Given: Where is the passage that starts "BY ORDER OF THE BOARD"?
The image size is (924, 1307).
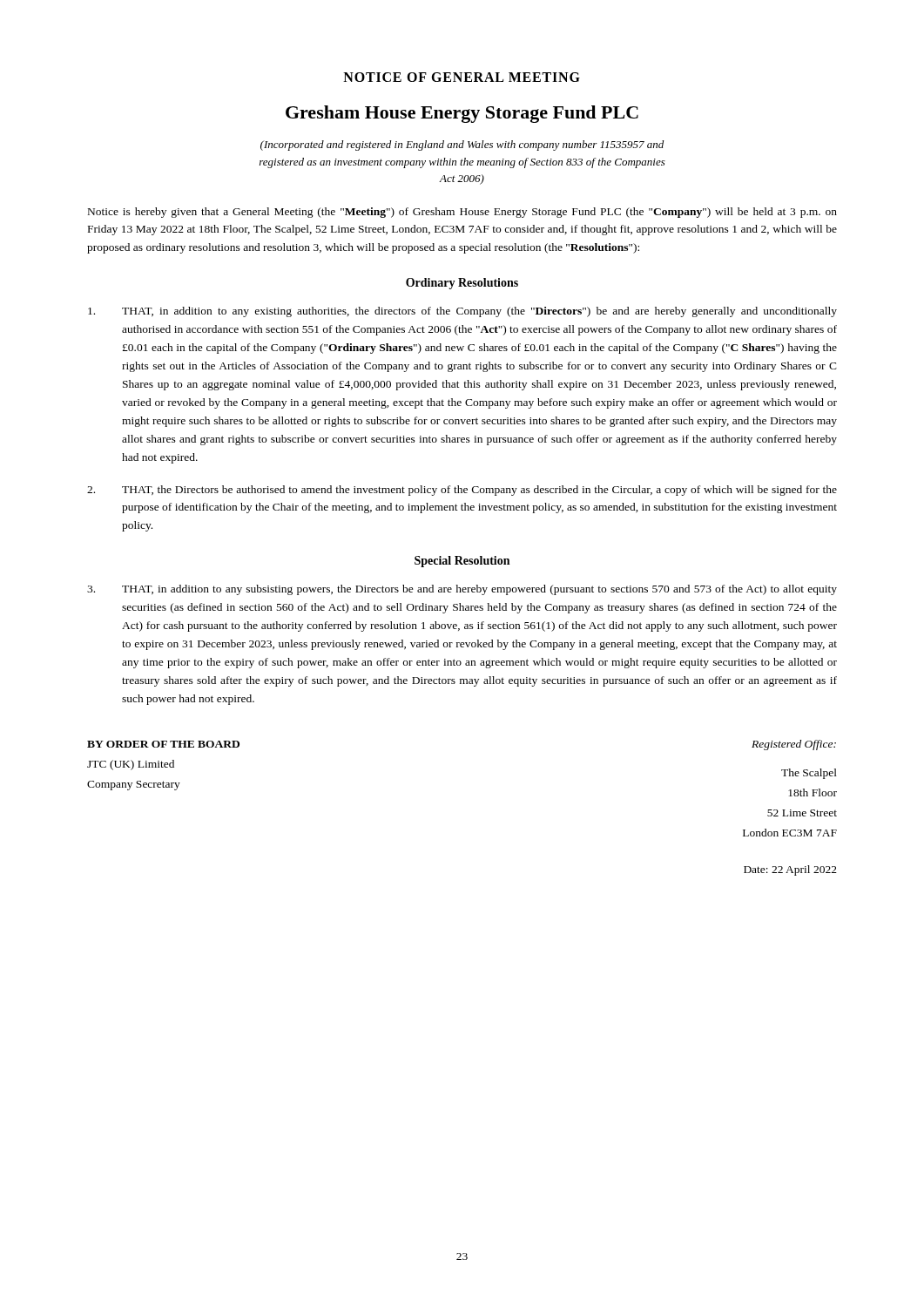Looking at the screenshot, I should tap(164, 763).
